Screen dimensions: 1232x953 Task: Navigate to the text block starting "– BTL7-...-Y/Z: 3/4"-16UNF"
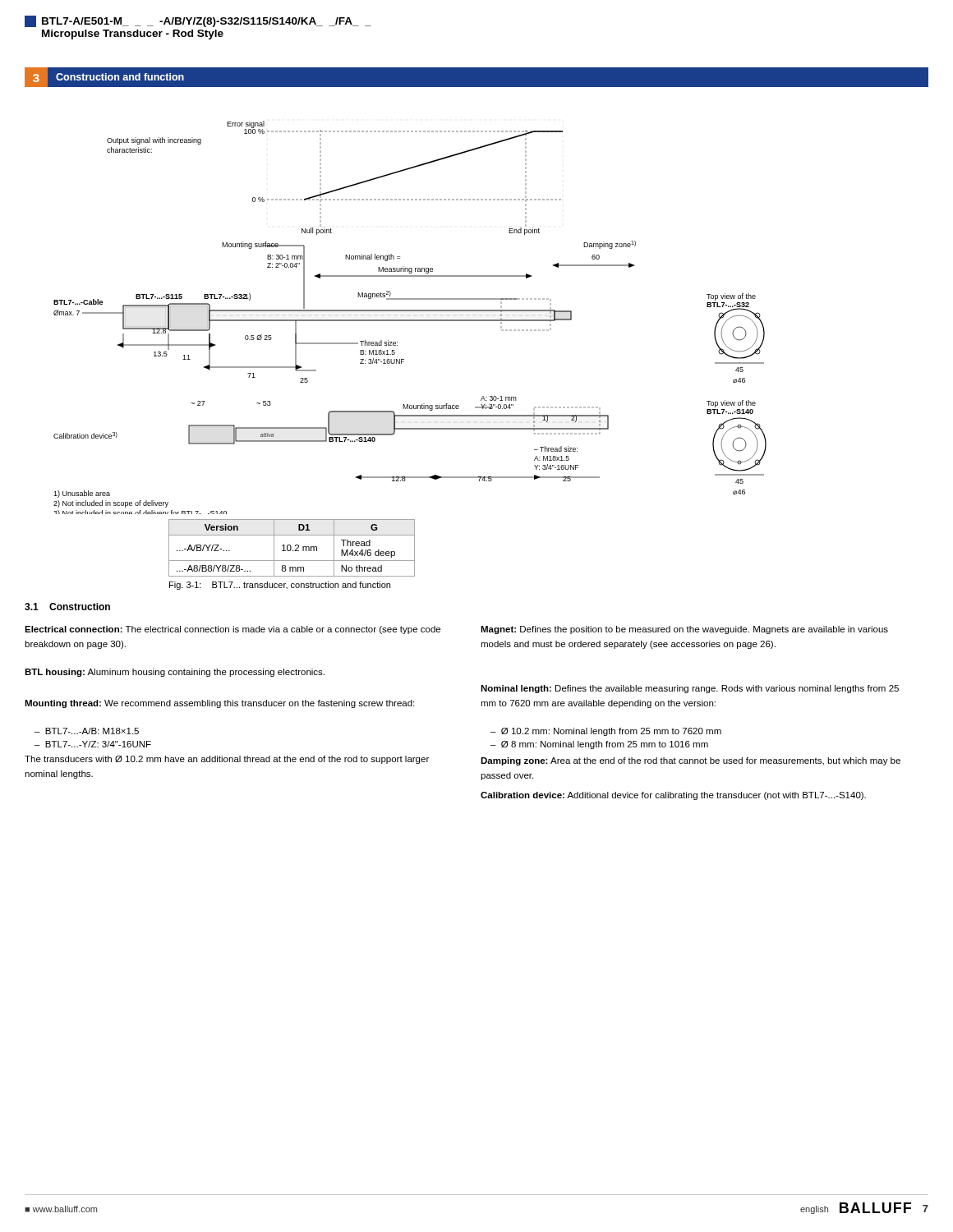(93, 744)
